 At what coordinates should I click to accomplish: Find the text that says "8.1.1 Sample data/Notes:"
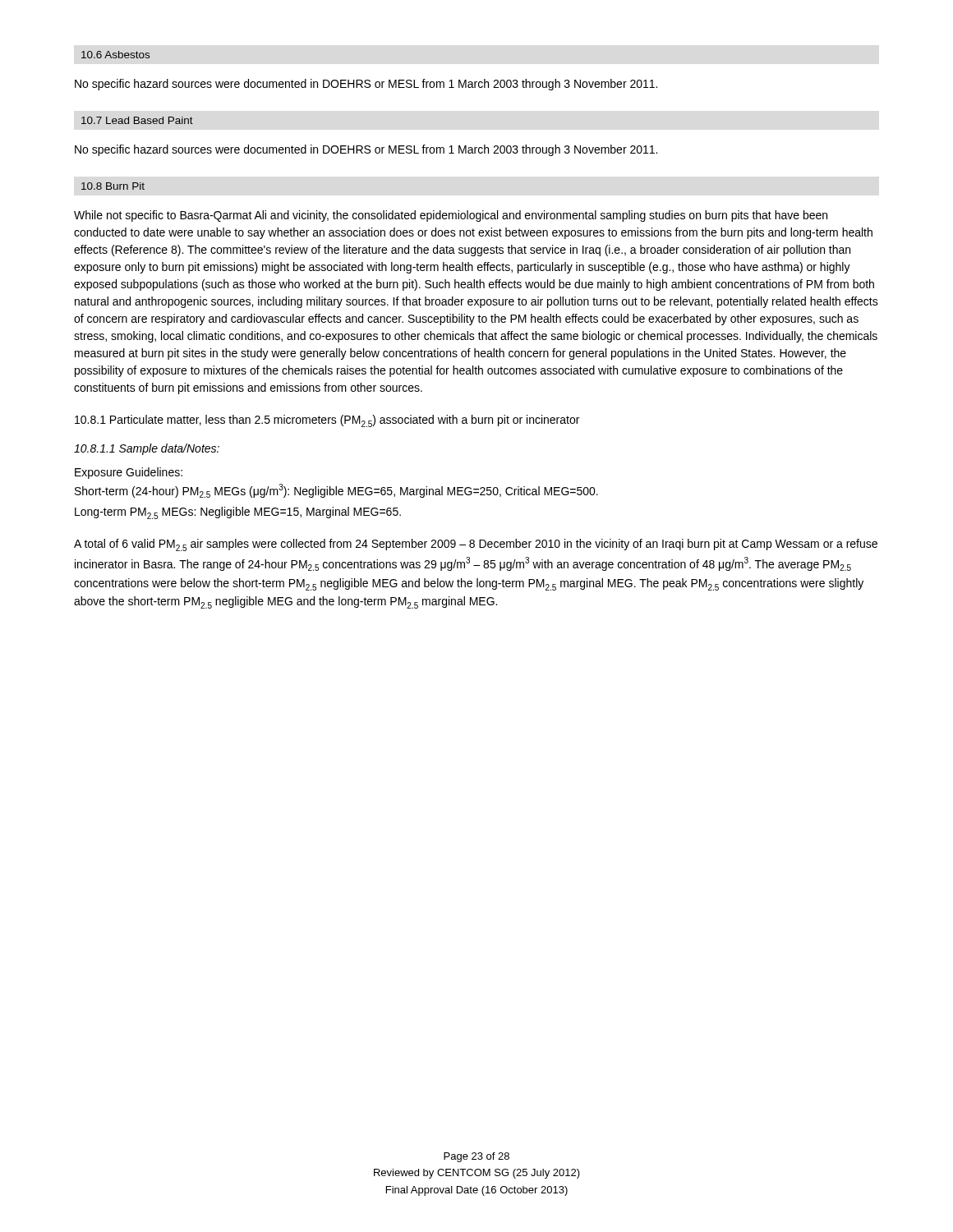(147, 448)
